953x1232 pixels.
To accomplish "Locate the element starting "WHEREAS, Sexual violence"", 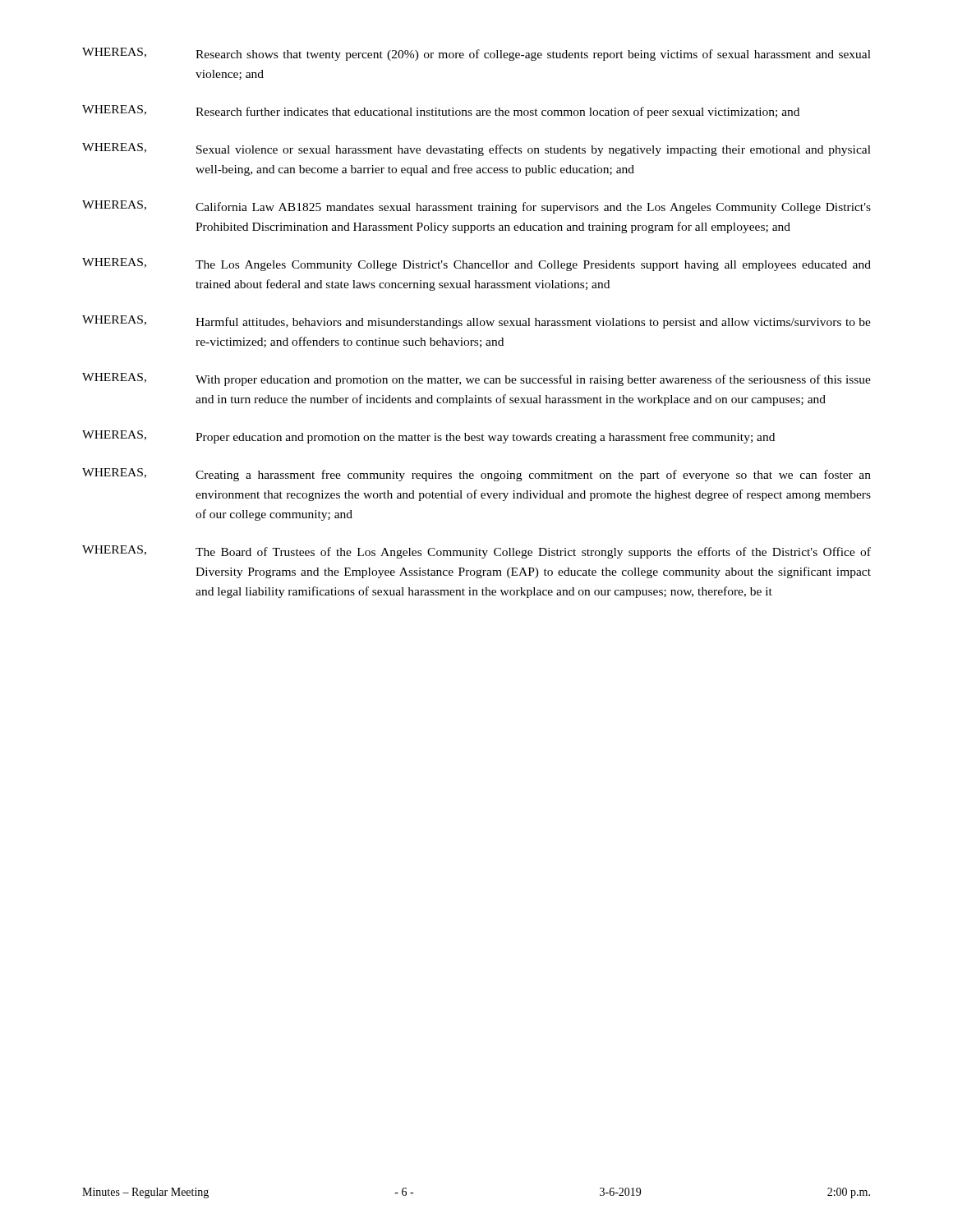I will (476, 159).
